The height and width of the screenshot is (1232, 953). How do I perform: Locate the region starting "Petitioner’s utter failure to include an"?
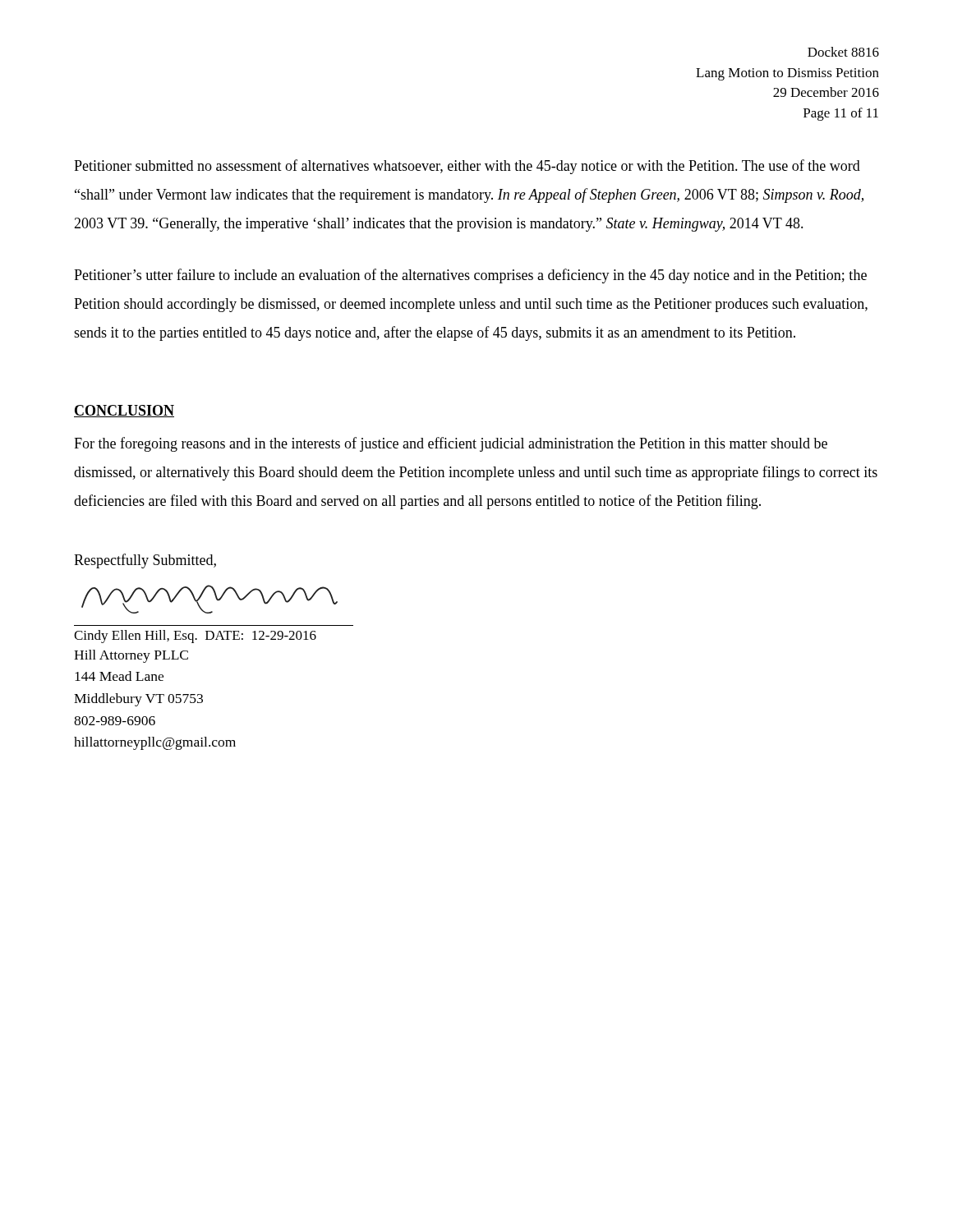point(471,304)
